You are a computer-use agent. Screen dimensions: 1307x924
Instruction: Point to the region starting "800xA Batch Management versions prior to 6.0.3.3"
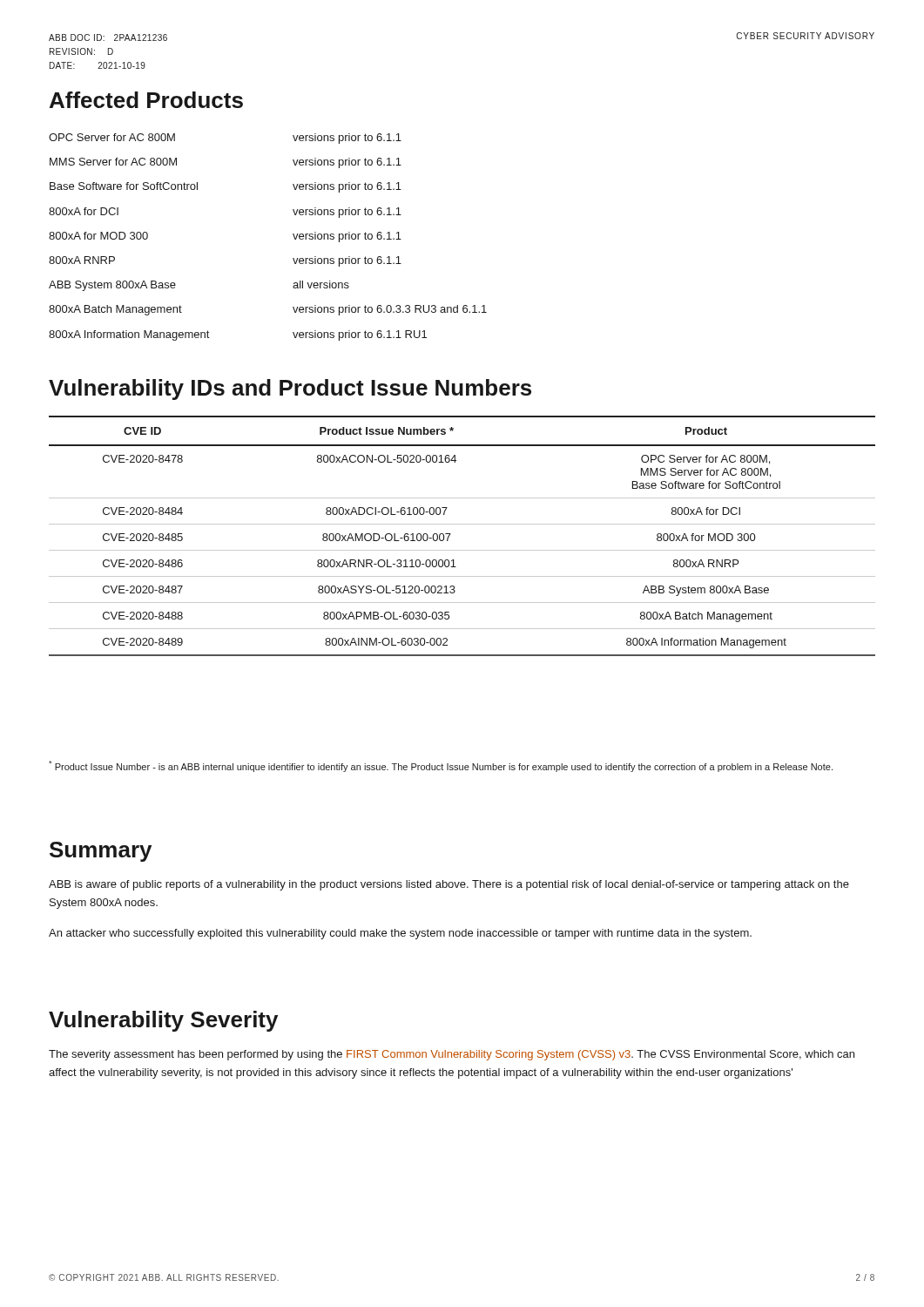[120, 310]
